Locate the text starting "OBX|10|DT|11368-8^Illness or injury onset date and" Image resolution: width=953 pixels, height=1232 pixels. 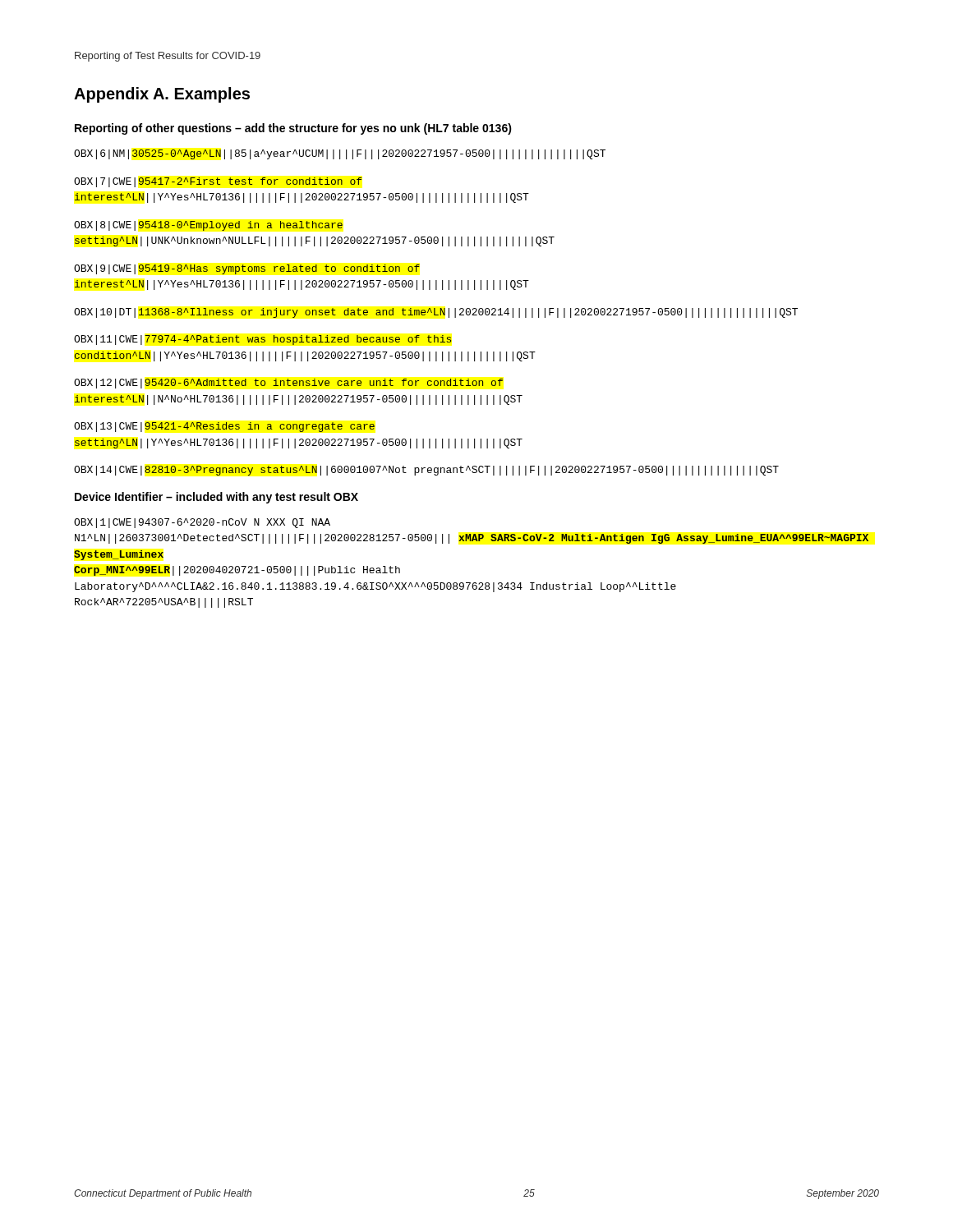click(436, 312)
